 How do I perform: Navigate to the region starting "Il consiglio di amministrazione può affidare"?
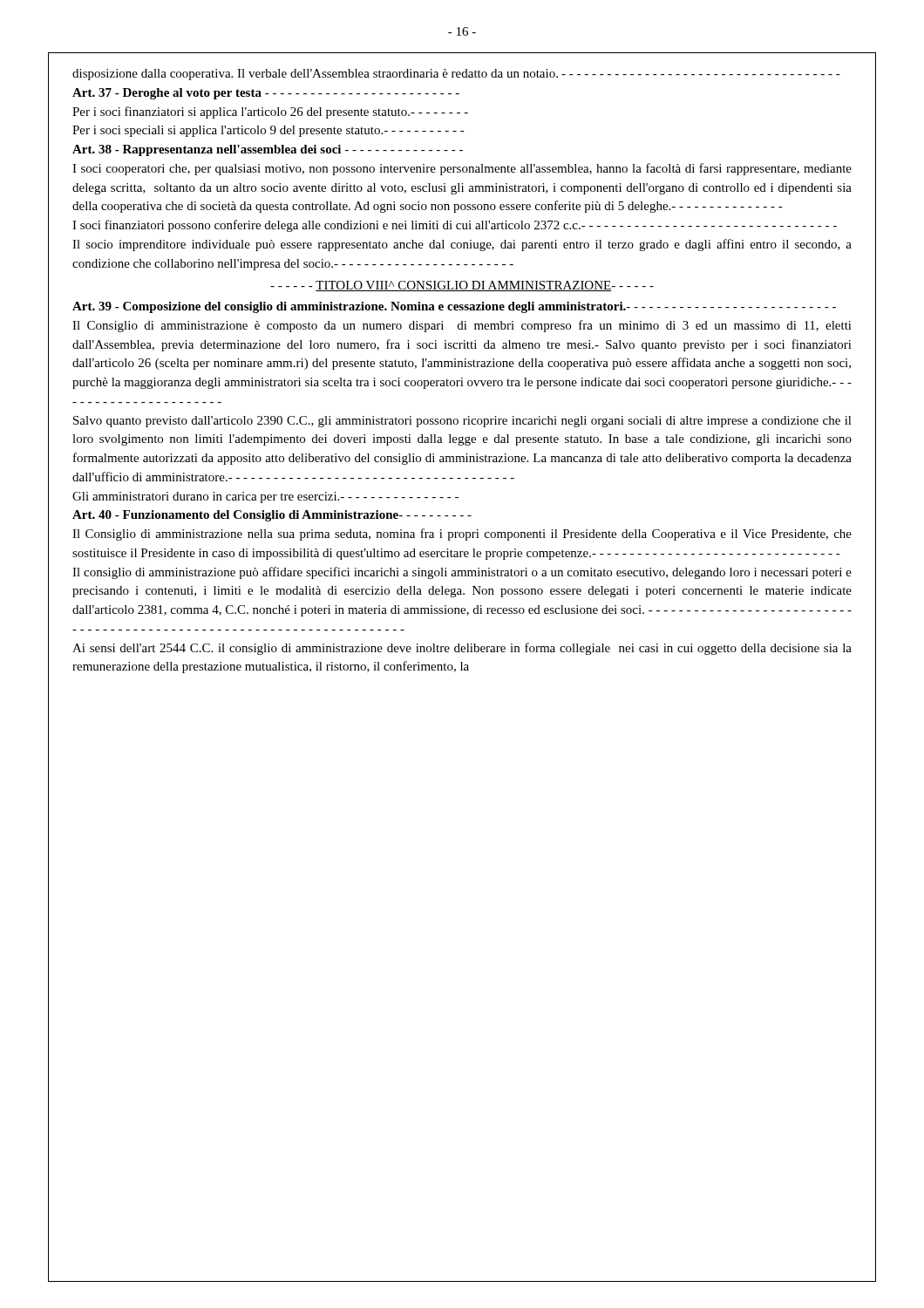point(462,601)
